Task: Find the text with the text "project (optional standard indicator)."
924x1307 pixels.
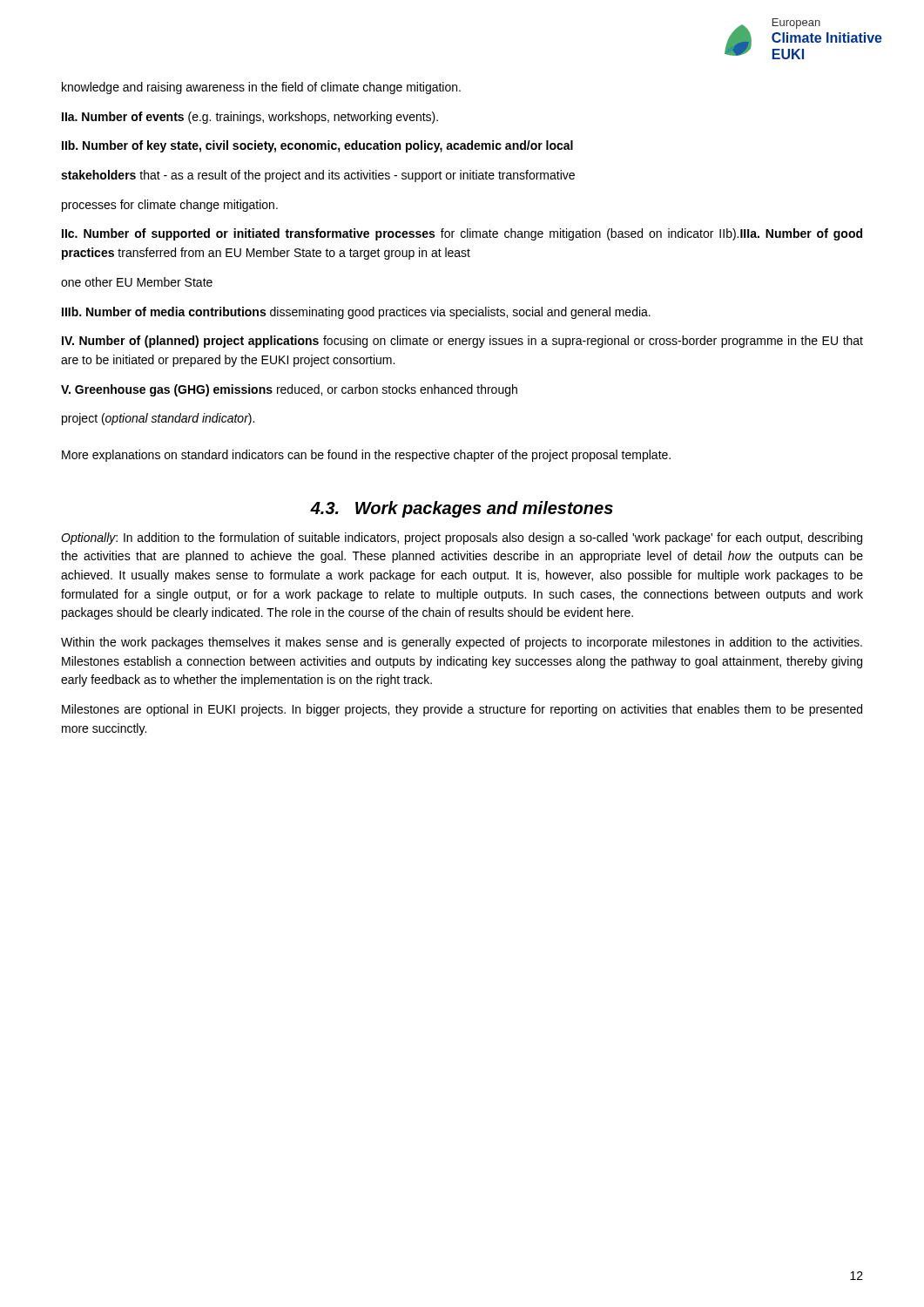Action: (158, 418)
